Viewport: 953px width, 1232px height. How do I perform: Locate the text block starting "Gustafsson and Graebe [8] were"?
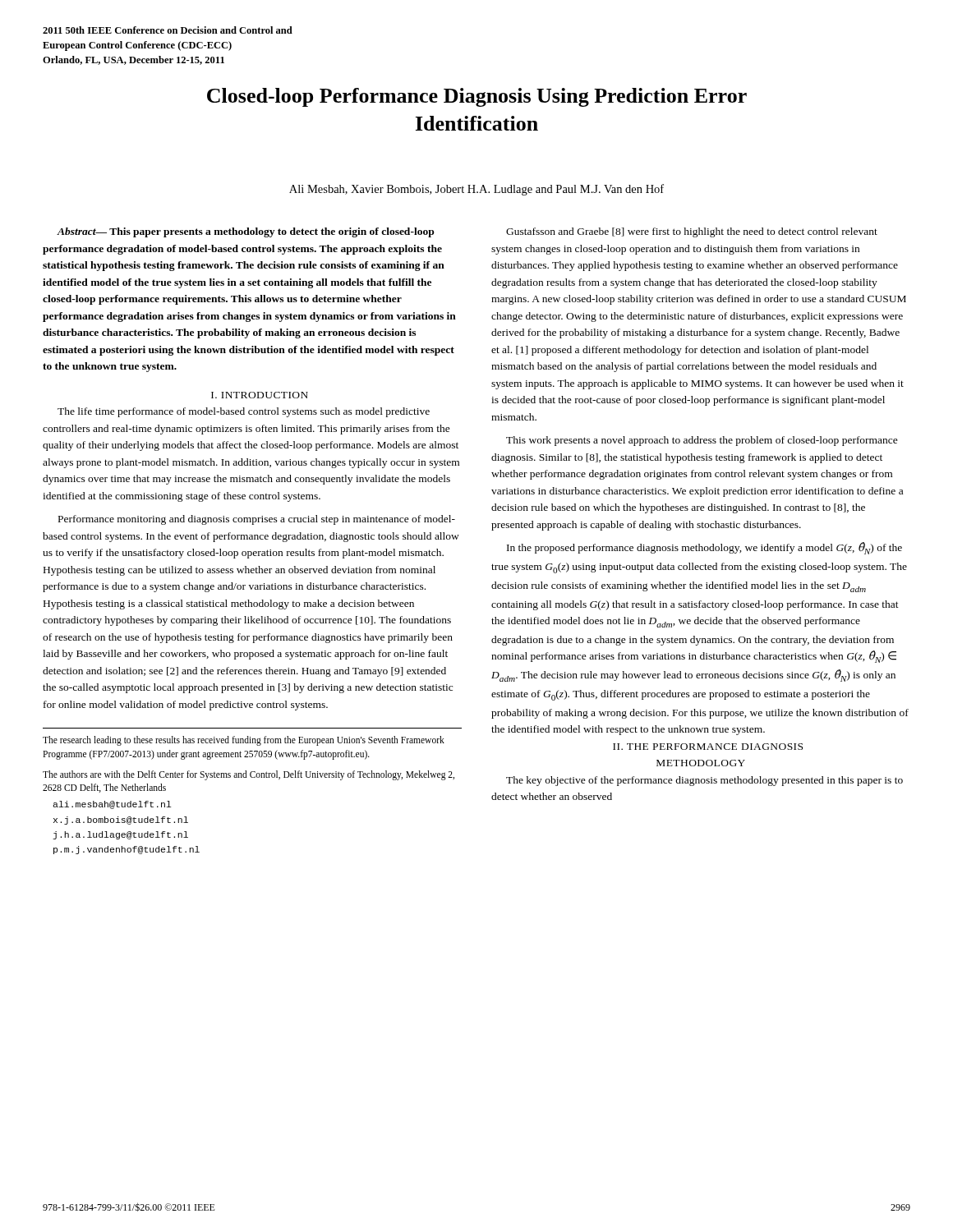(701, 325)
